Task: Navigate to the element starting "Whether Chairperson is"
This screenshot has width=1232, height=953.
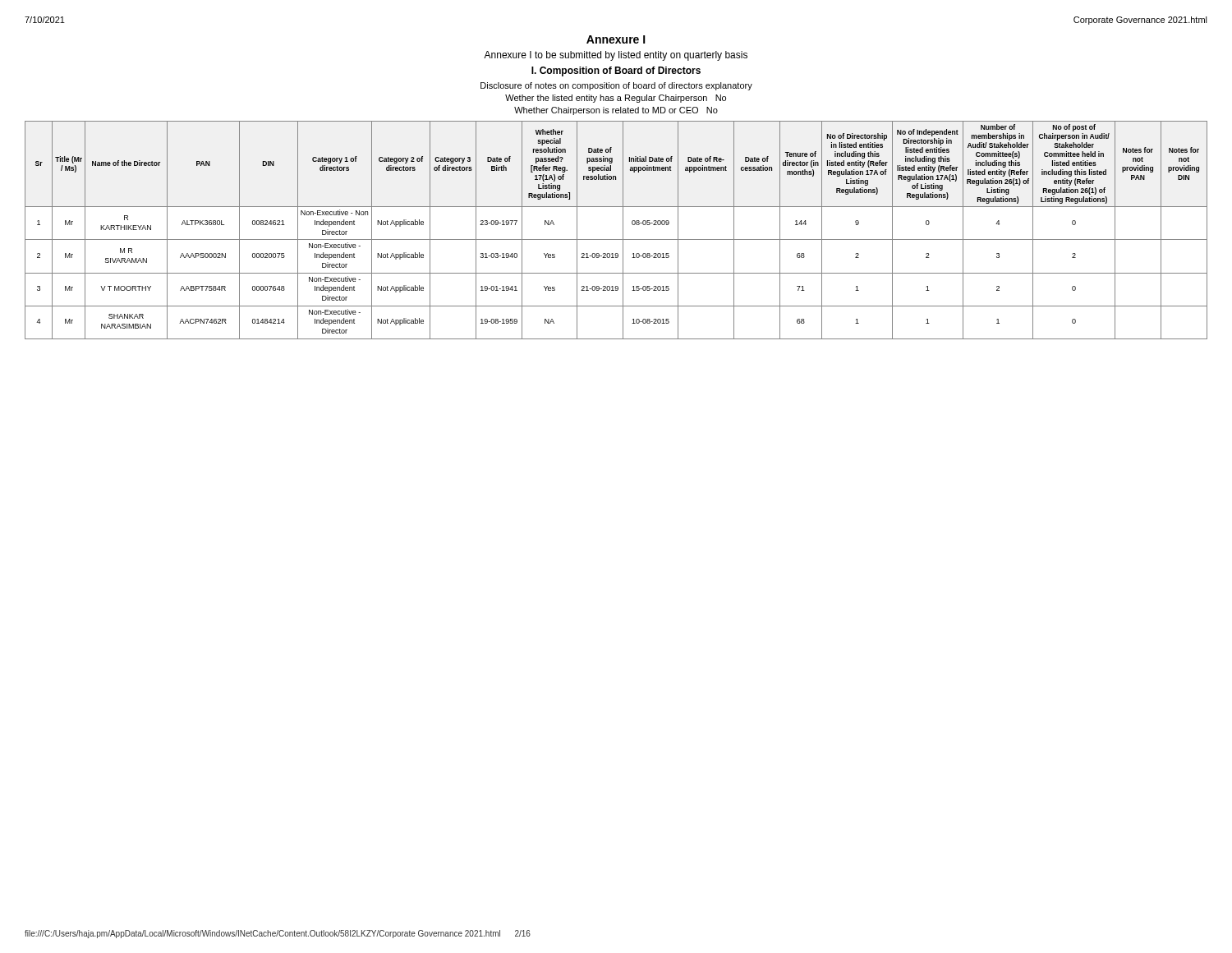Action: coord(616,110)
